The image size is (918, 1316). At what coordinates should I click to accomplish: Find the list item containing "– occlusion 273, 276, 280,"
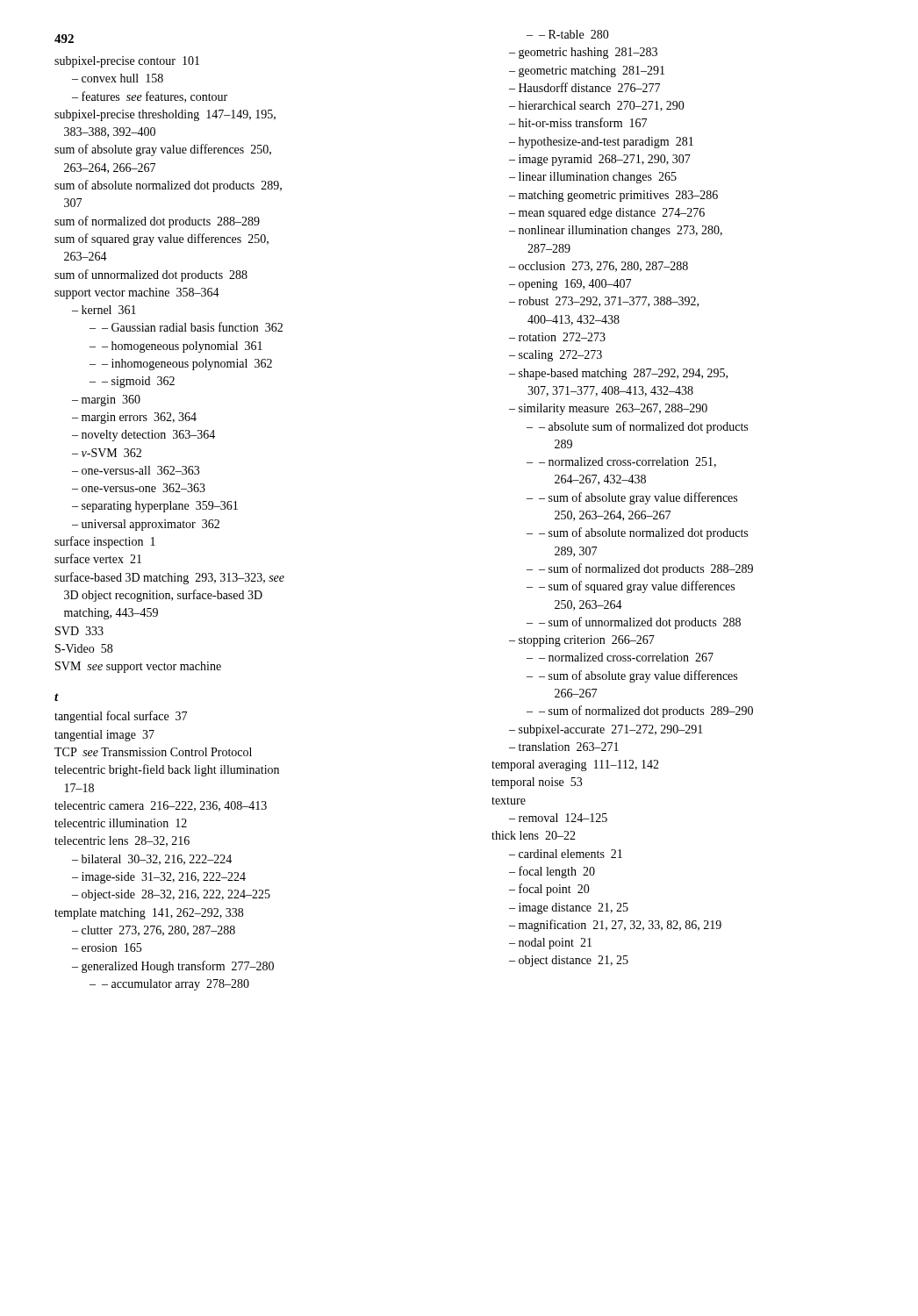tap(599, 266)
